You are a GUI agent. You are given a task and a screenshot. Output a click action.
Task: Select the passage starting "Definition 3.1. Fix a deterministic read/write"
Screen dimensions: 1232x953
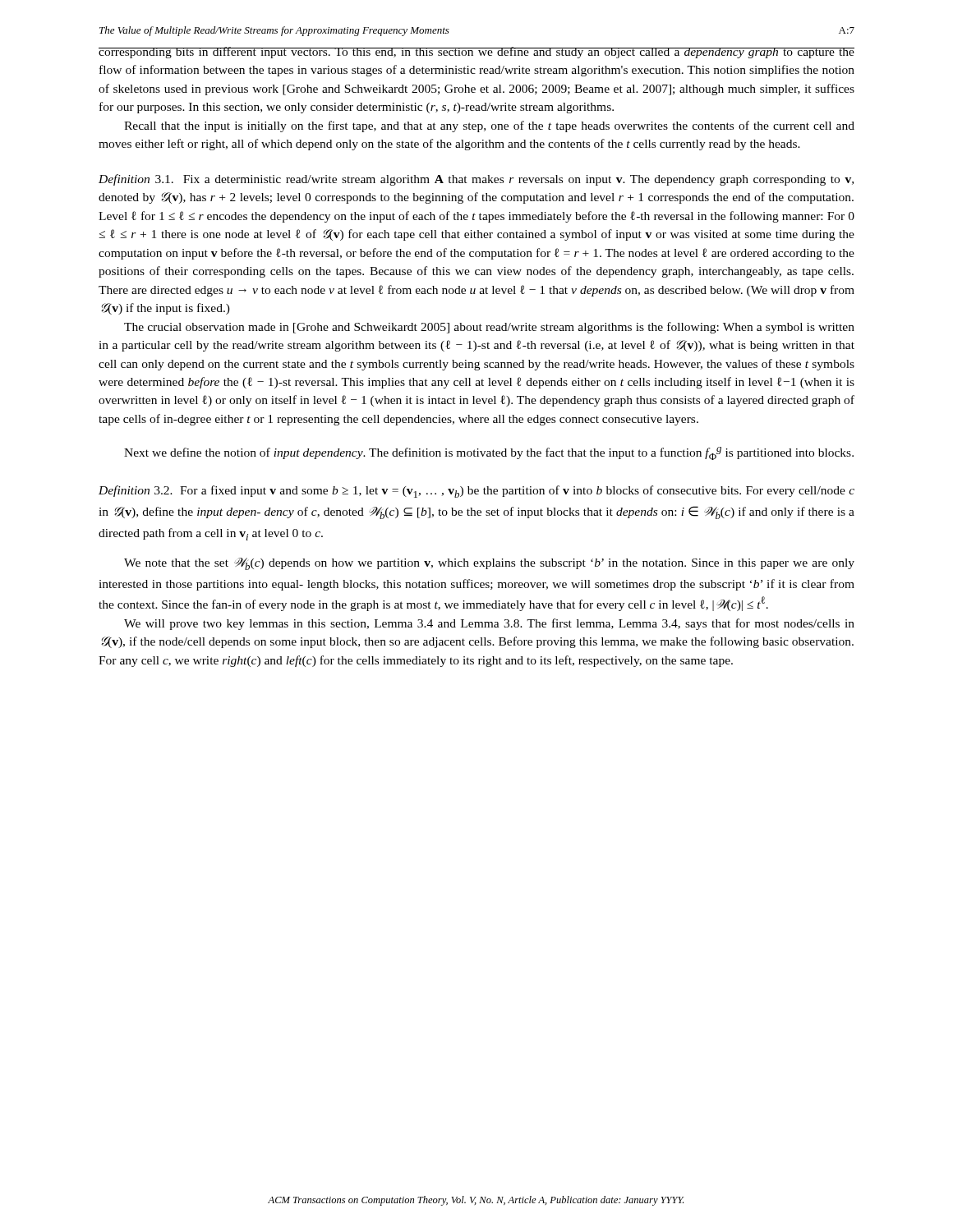point(476,243)
